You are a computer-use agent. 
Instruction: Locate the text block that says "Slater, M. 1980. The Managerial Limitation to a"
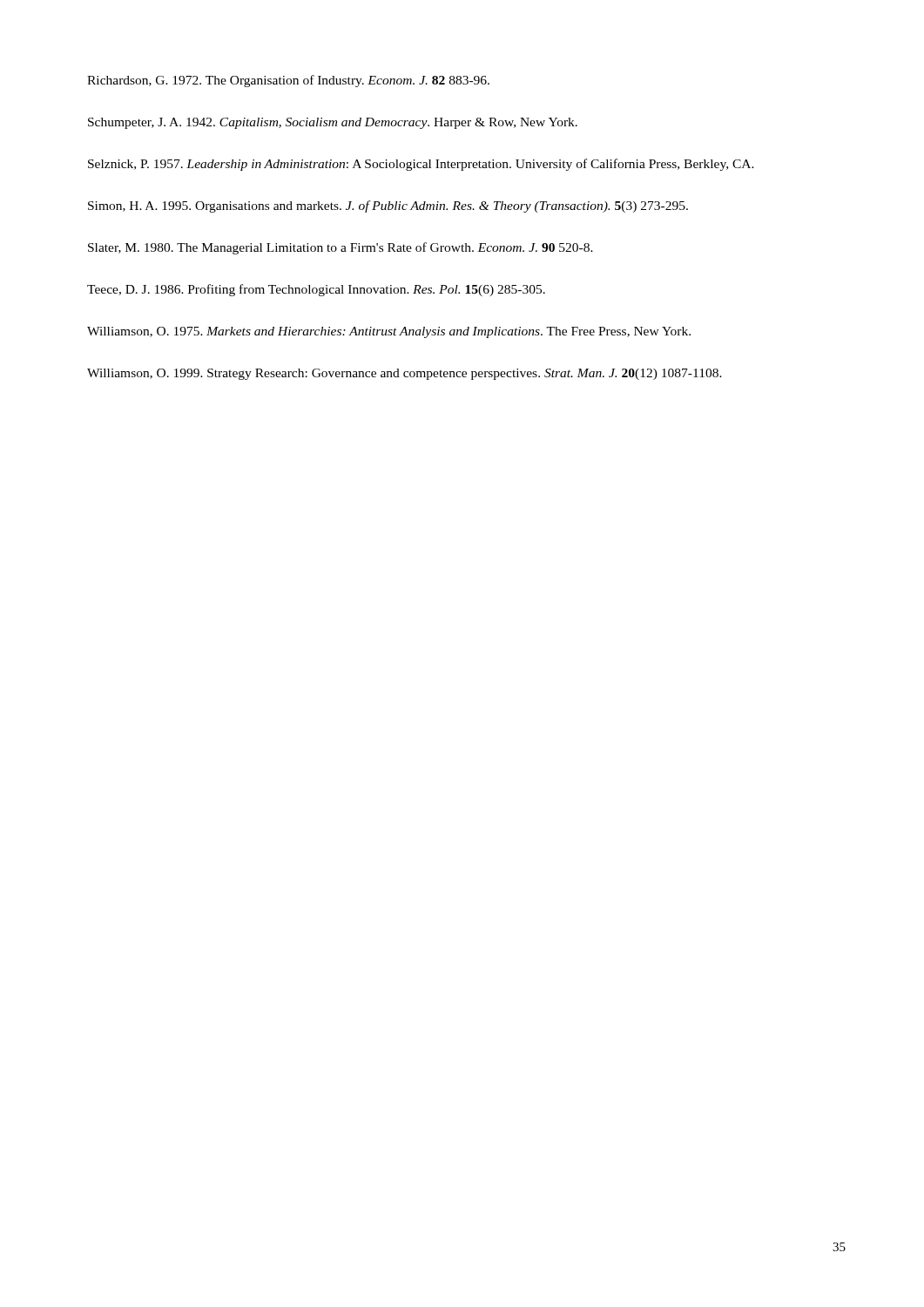coord(340,247)
